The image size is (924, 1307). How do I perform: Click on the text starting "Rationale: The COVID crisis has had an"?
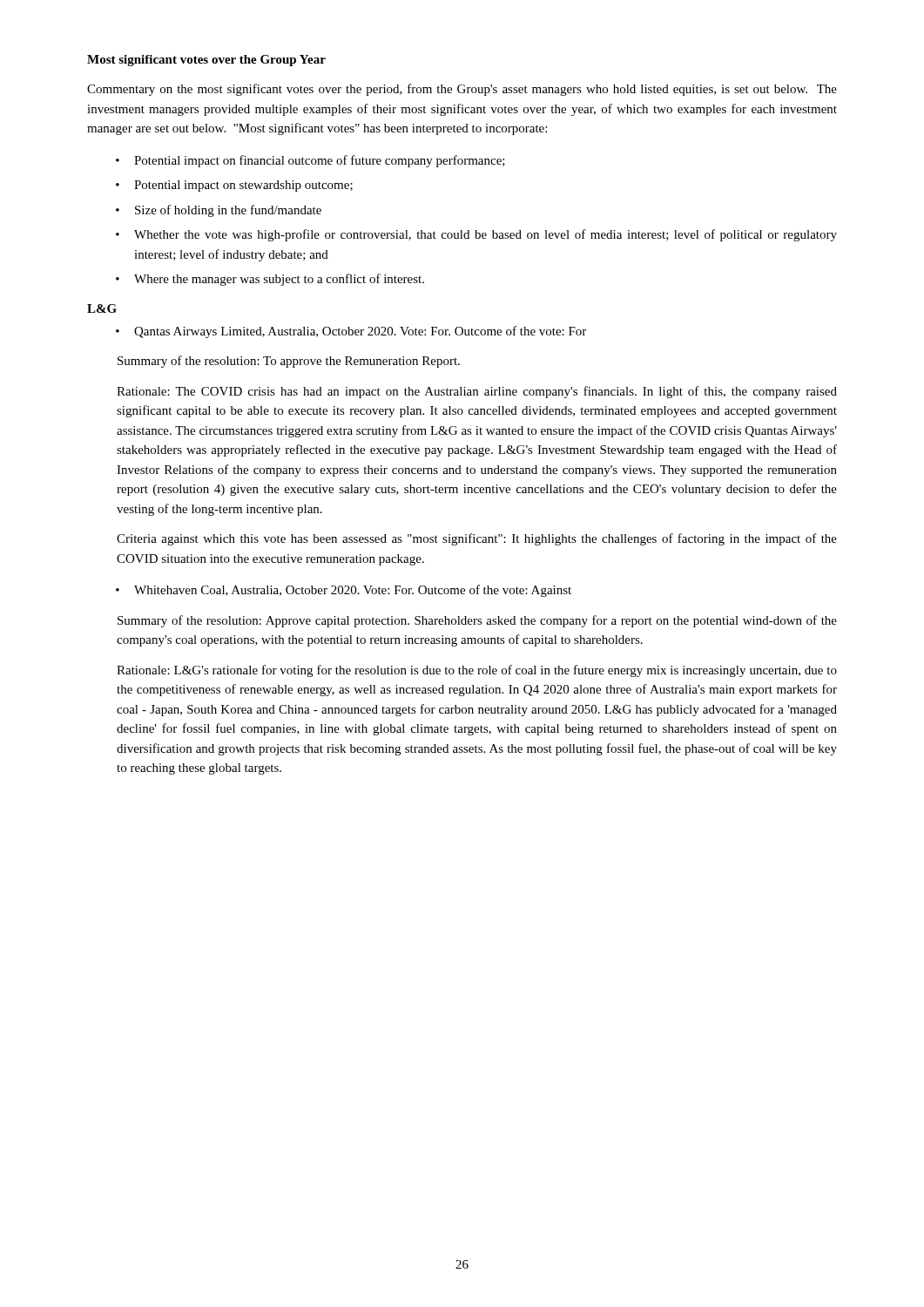click(477, 450)
